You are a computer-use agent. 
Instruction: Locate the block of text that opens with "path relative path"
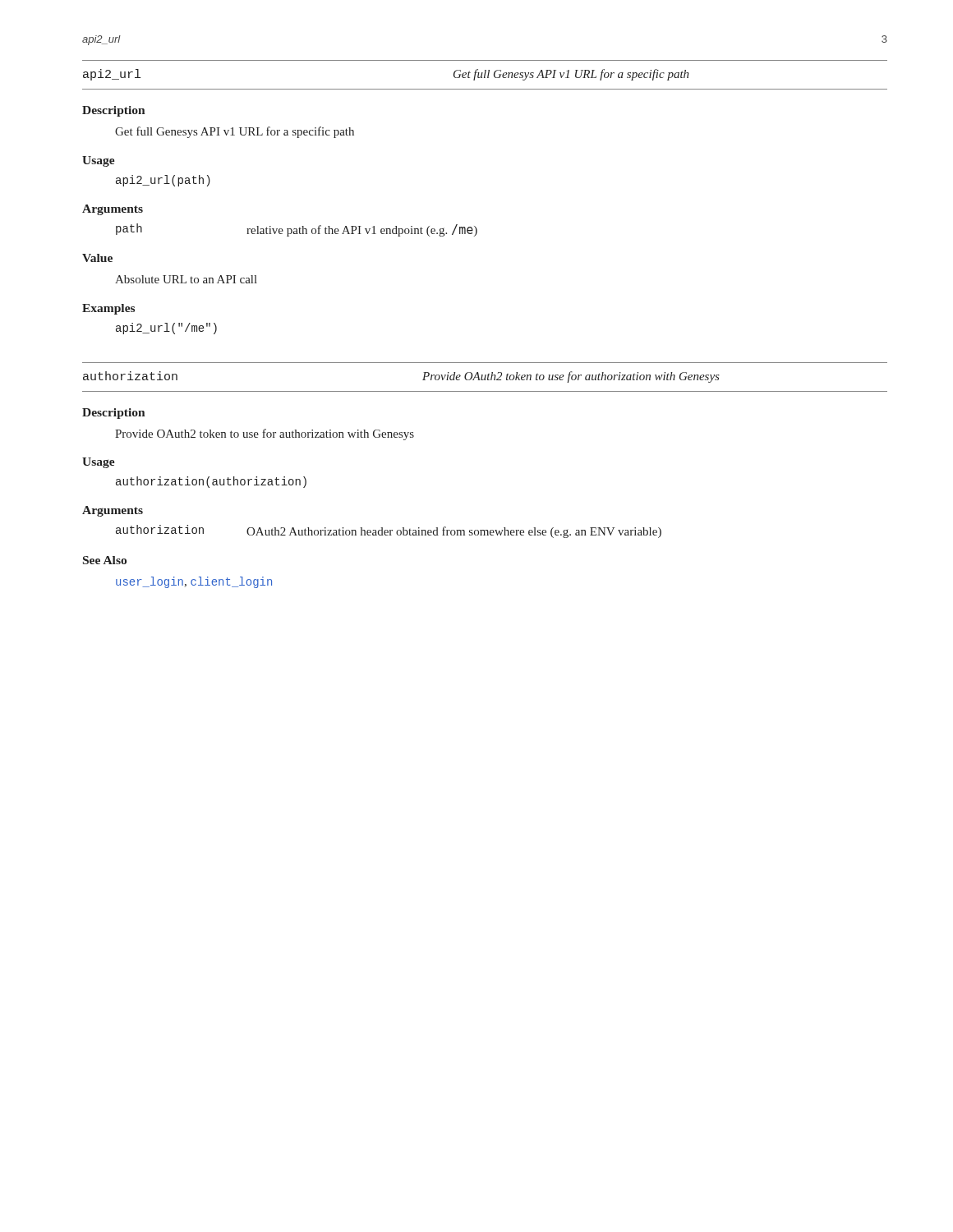tap(296, 230)
